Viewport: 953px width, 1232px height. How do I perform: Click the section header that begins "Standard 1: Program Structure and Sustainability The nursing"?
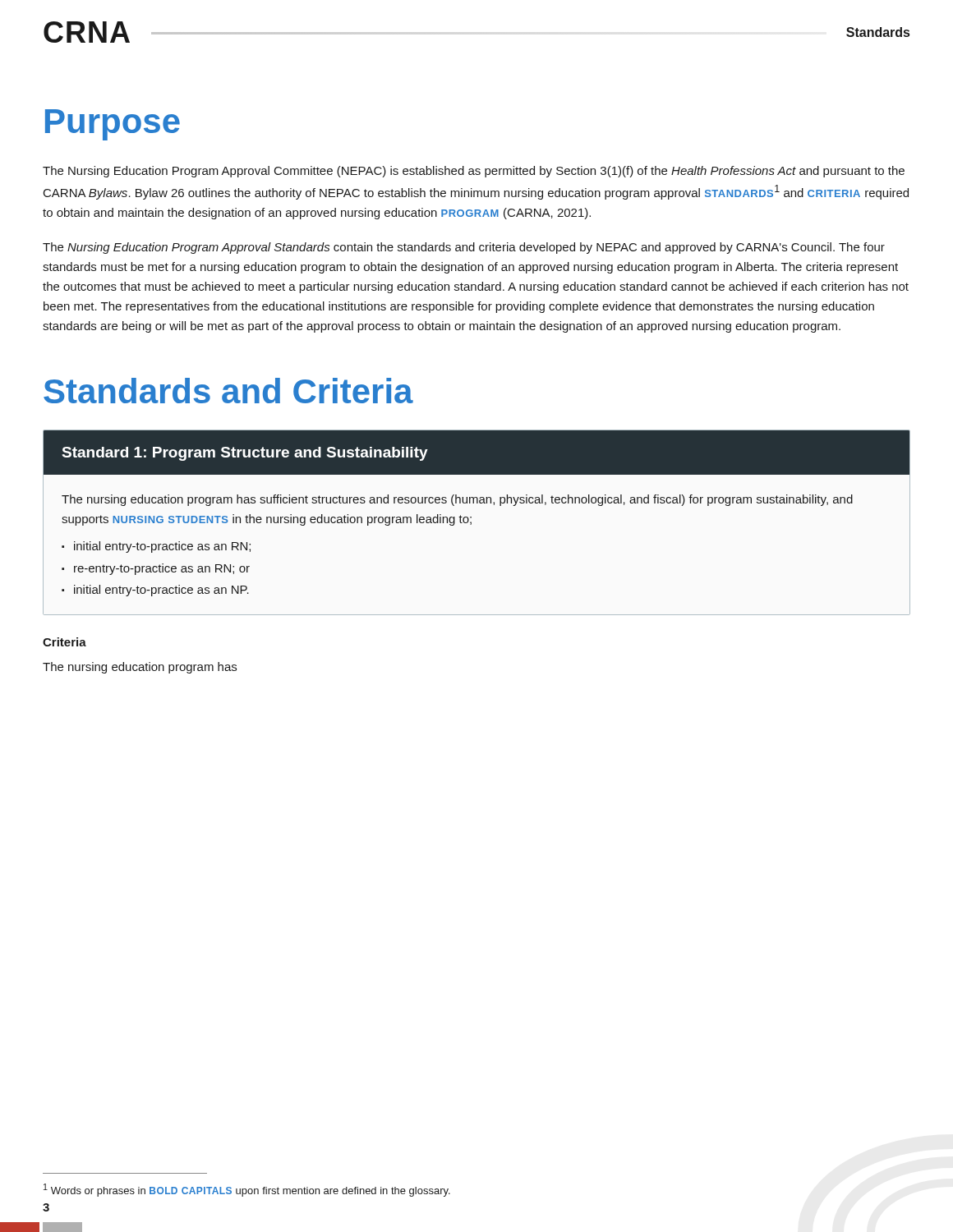[x=476, y=522]
